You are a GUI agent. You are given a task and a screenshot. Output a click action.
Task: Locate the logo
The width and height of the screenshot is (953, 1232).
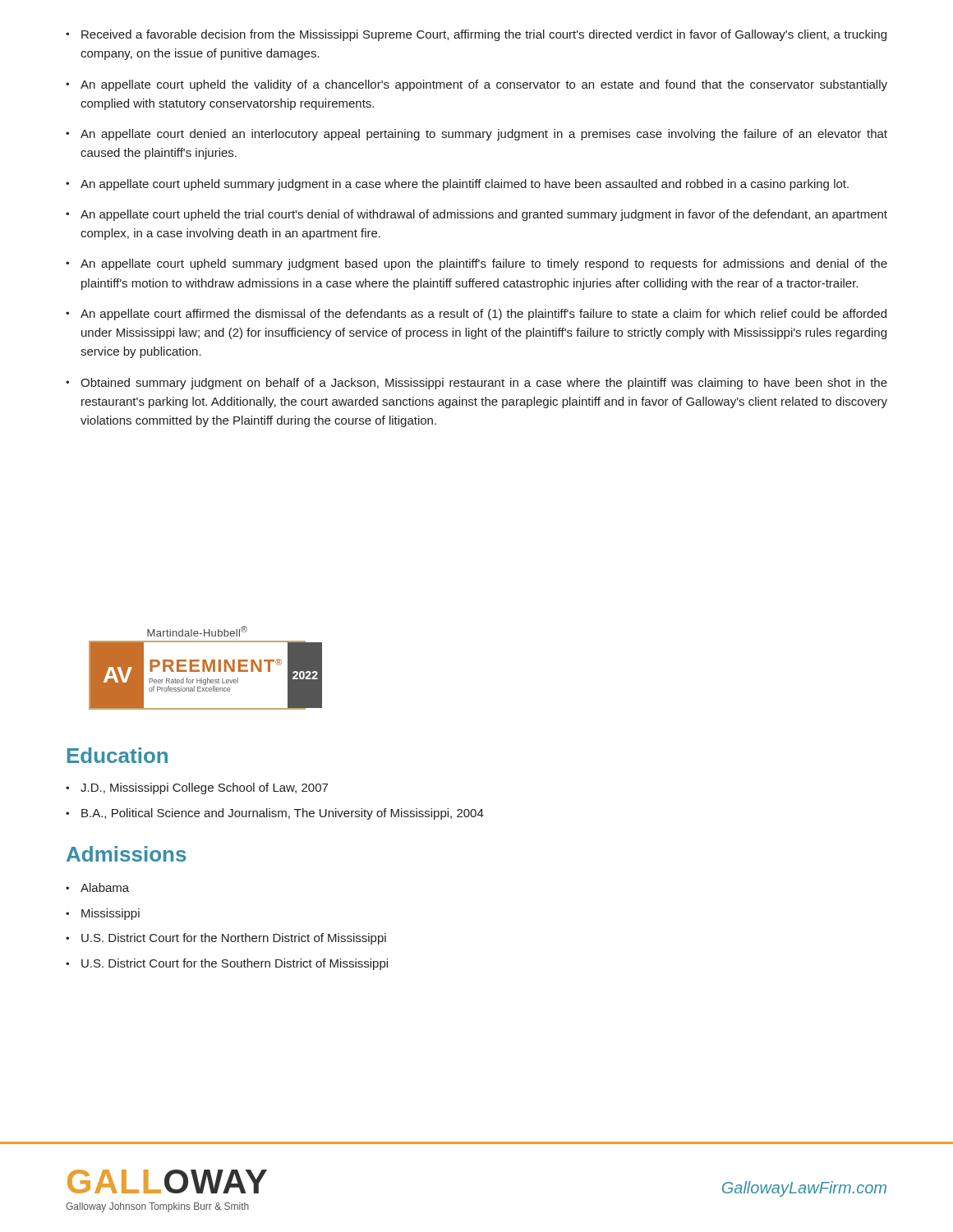pyautogui.click(x=197, y=667)
